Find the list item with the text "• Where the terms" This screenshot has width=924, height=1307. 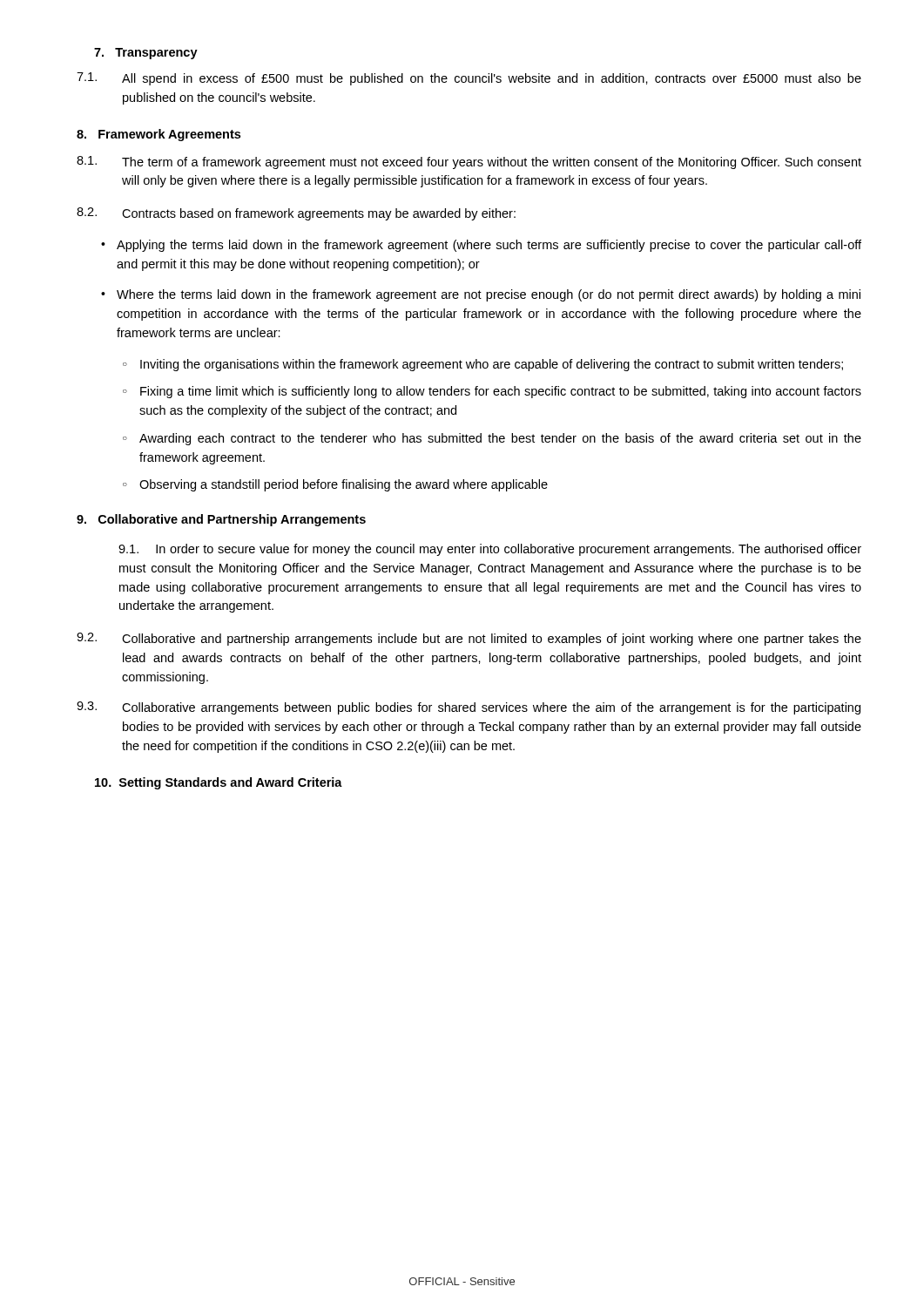coord(481,314)
